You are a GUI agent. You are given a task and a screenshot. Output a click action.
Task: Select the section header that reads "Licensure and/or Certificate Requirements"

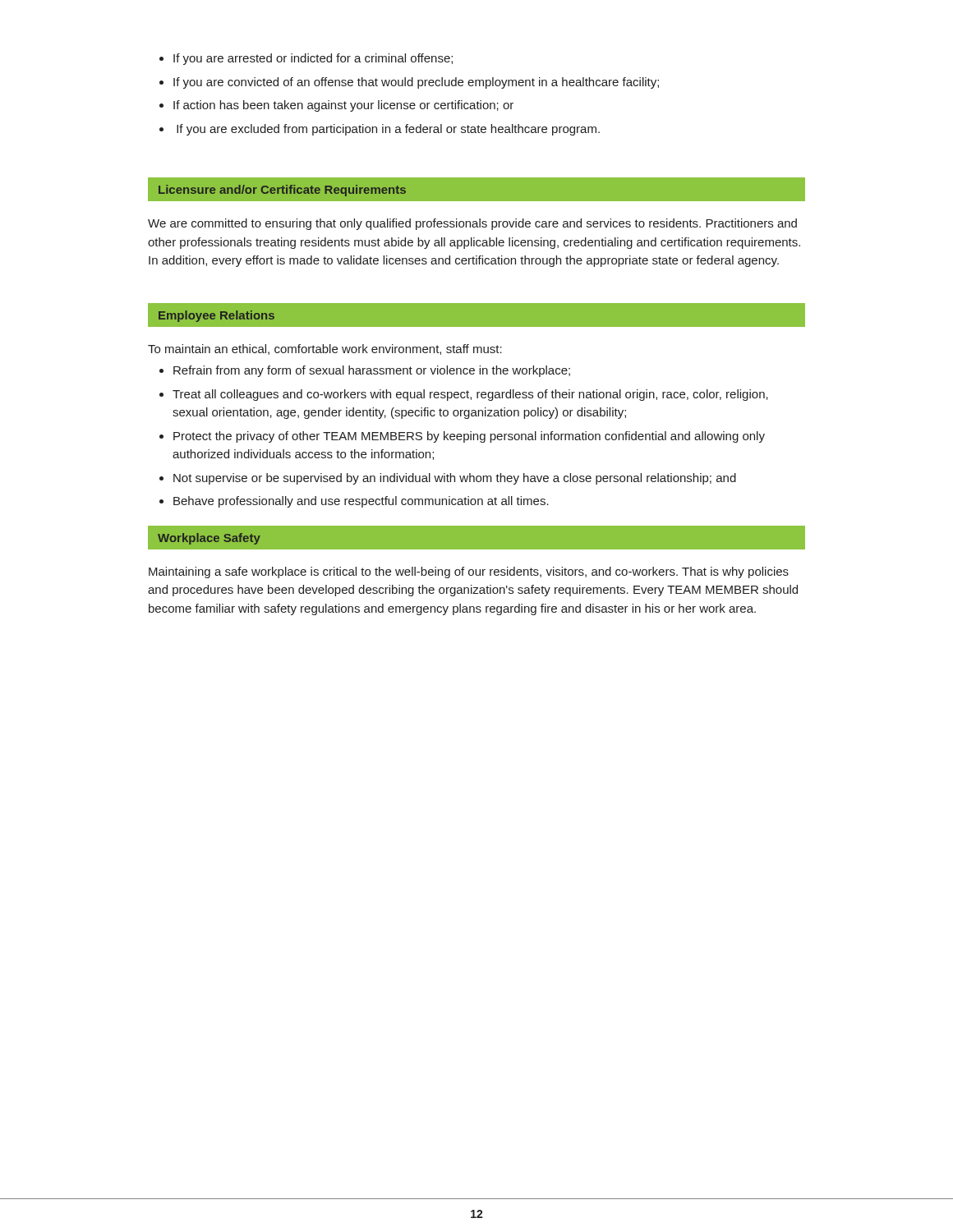click(x=282, y=191)
